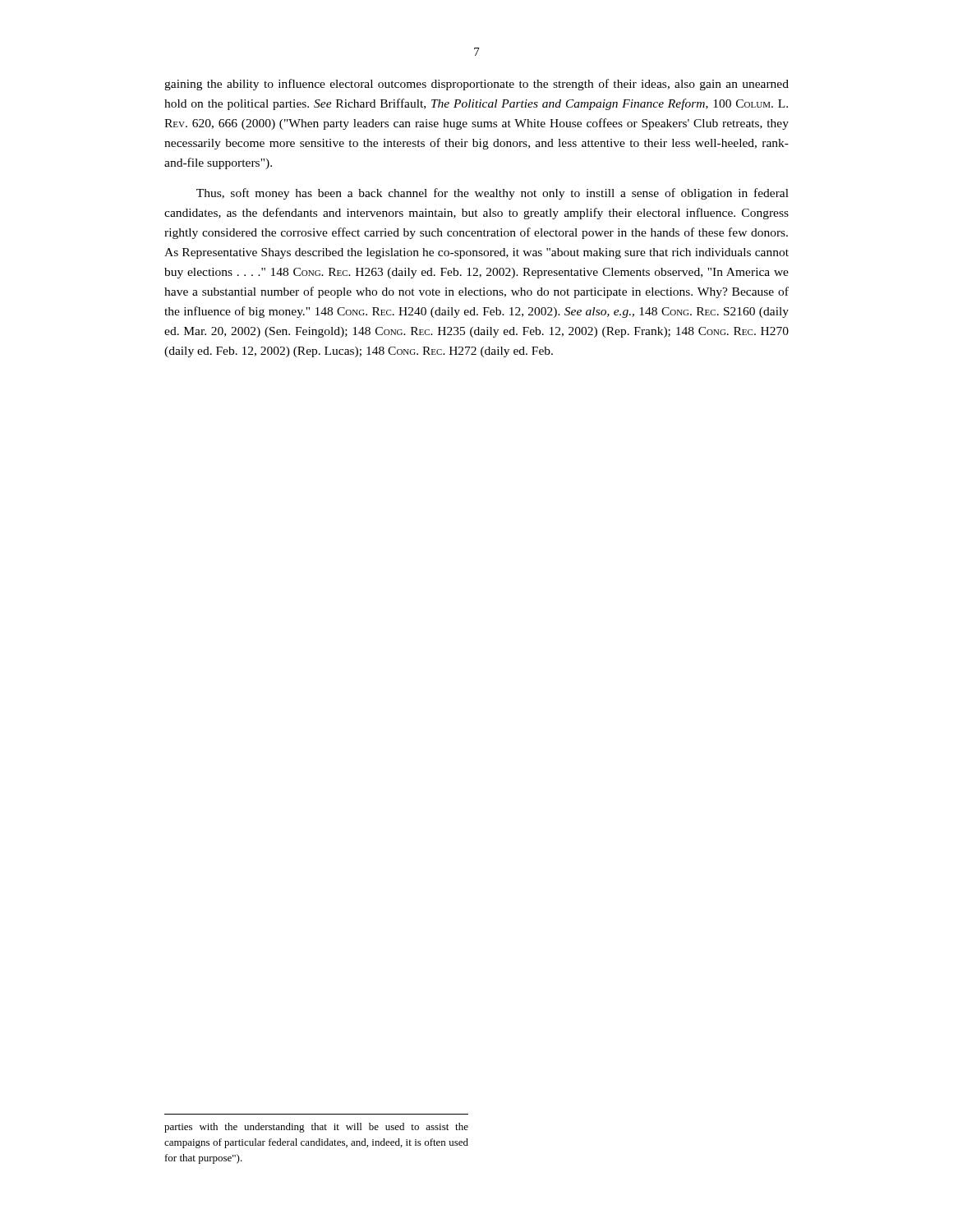Screen dimensions: 1232x953
Task: Locate the footnote that reads "parties with the"
Action: click(316, 1143)
